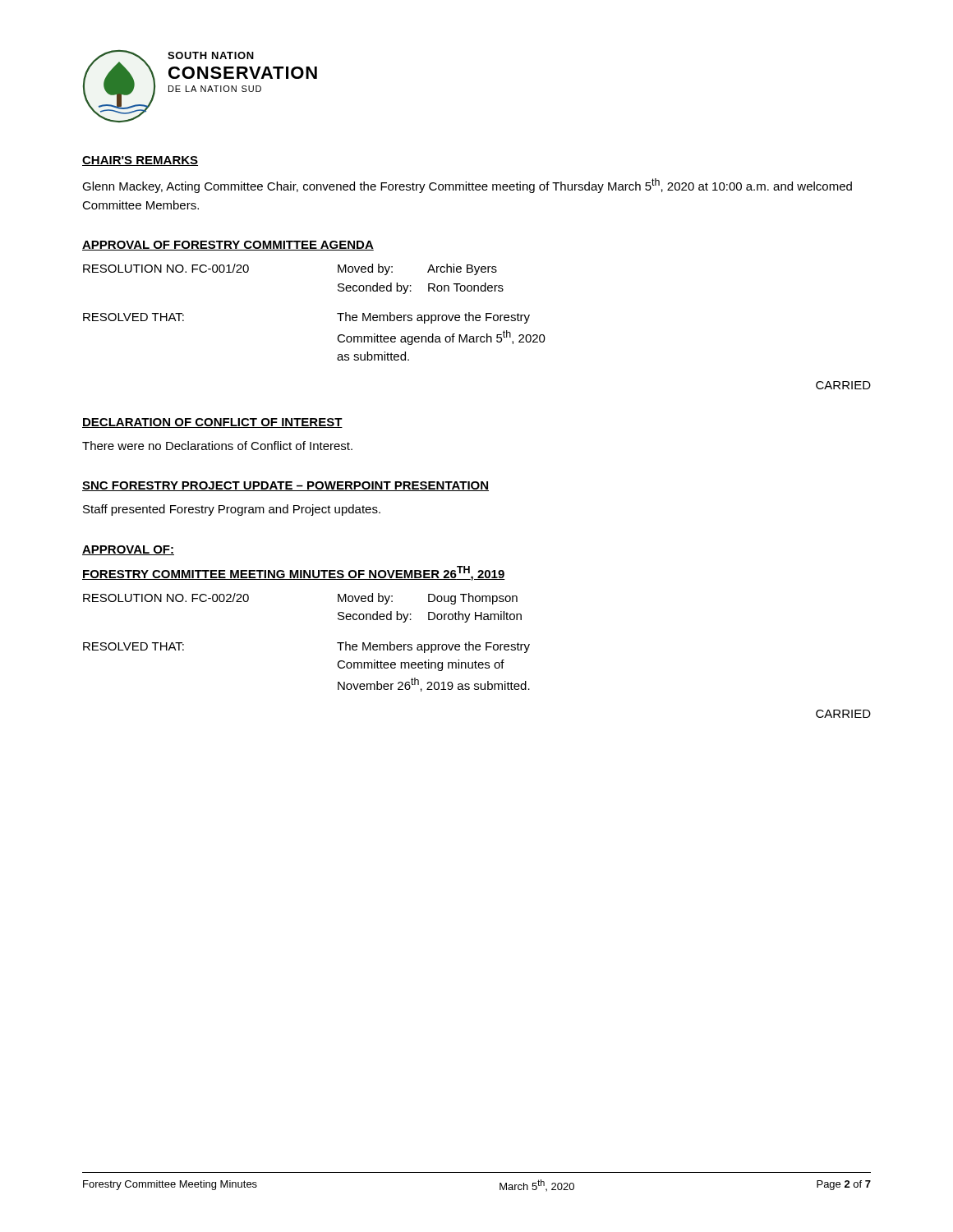The image size is (953, 1232).
Task: Click the logo
Action: [x=476, y=86]
